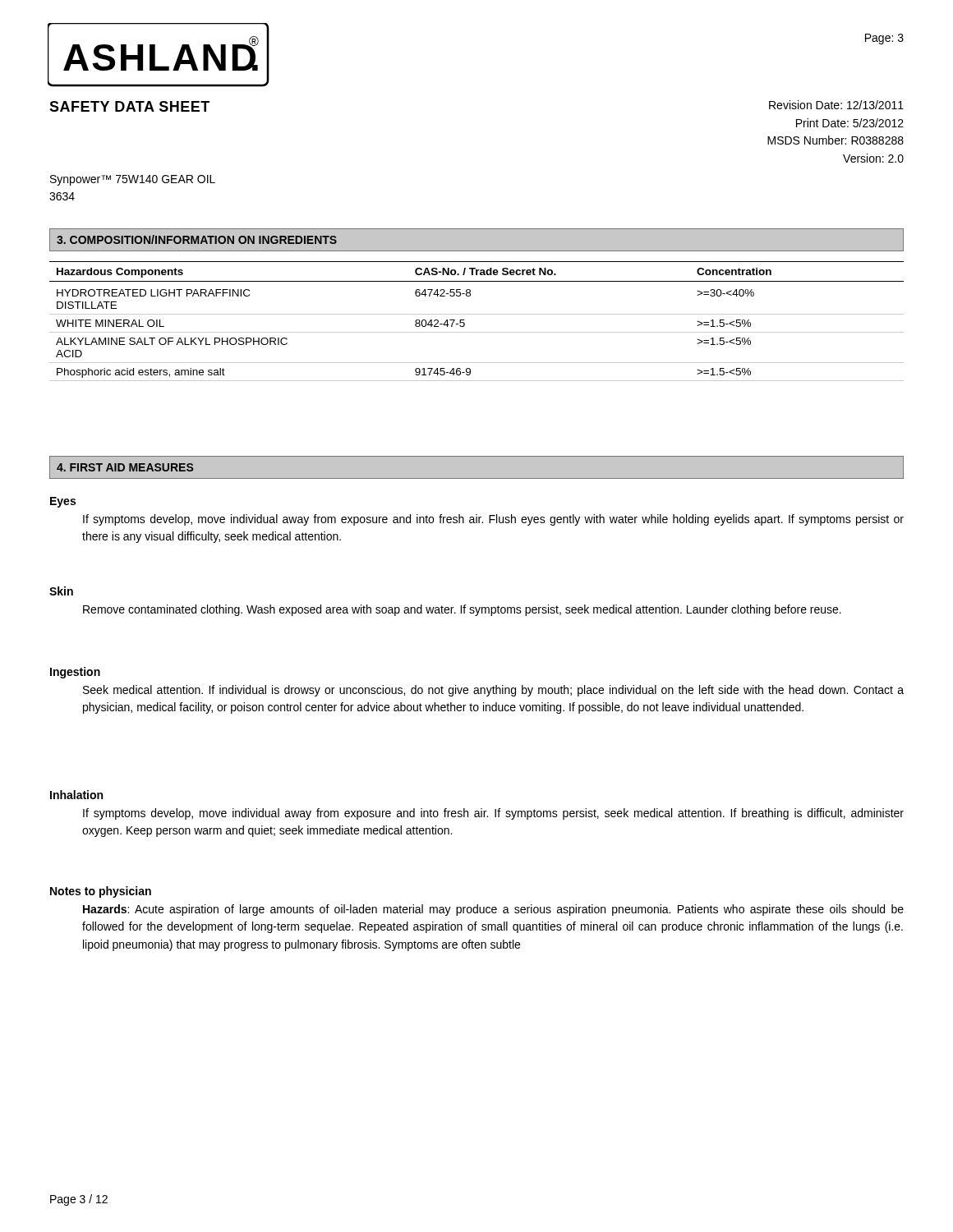Find the text block containing "Inhalation If symptoms"
953x1232 pixels.
(476, 814)
